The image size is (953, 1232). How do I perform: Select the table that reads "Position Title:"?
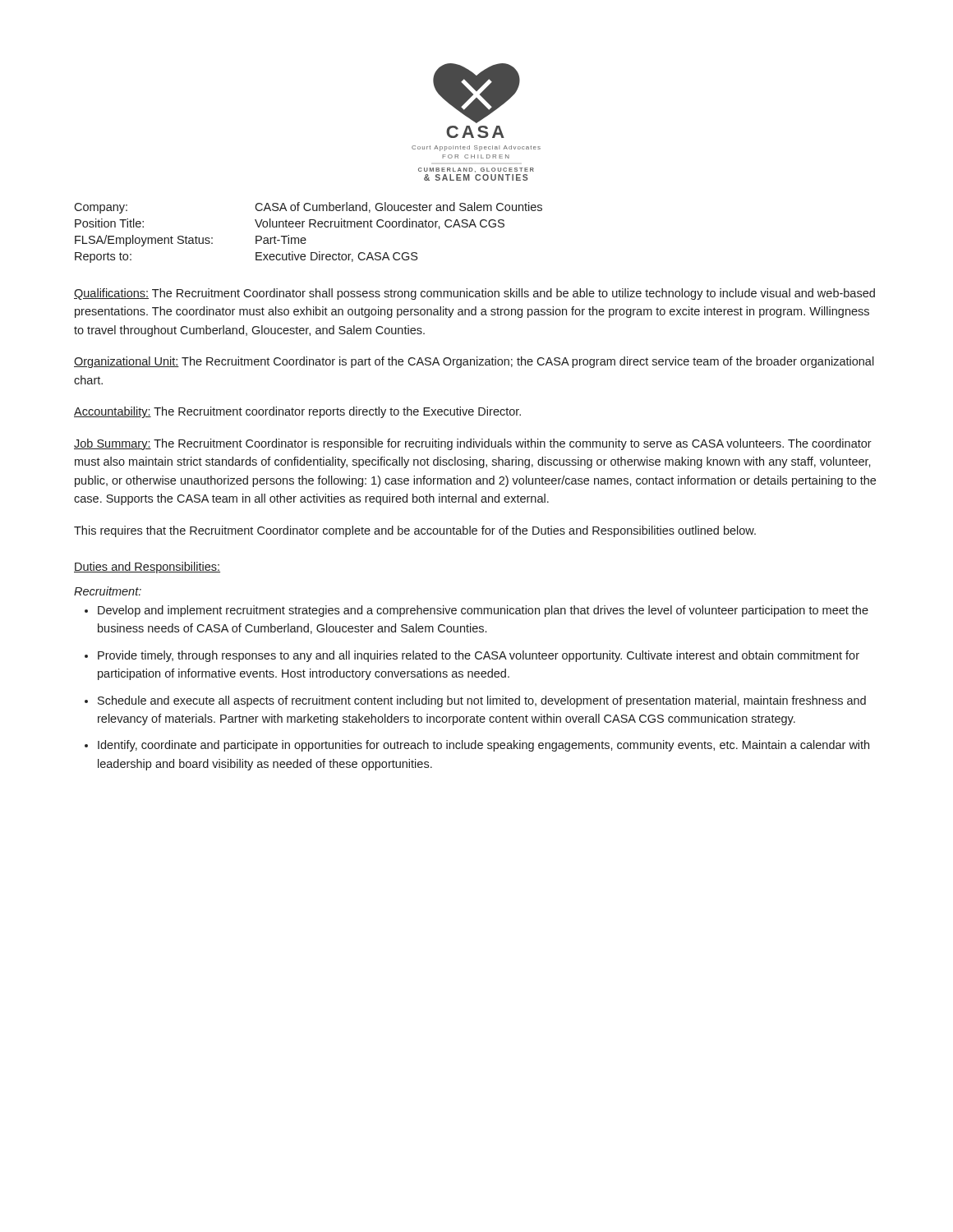coord(476,233)
